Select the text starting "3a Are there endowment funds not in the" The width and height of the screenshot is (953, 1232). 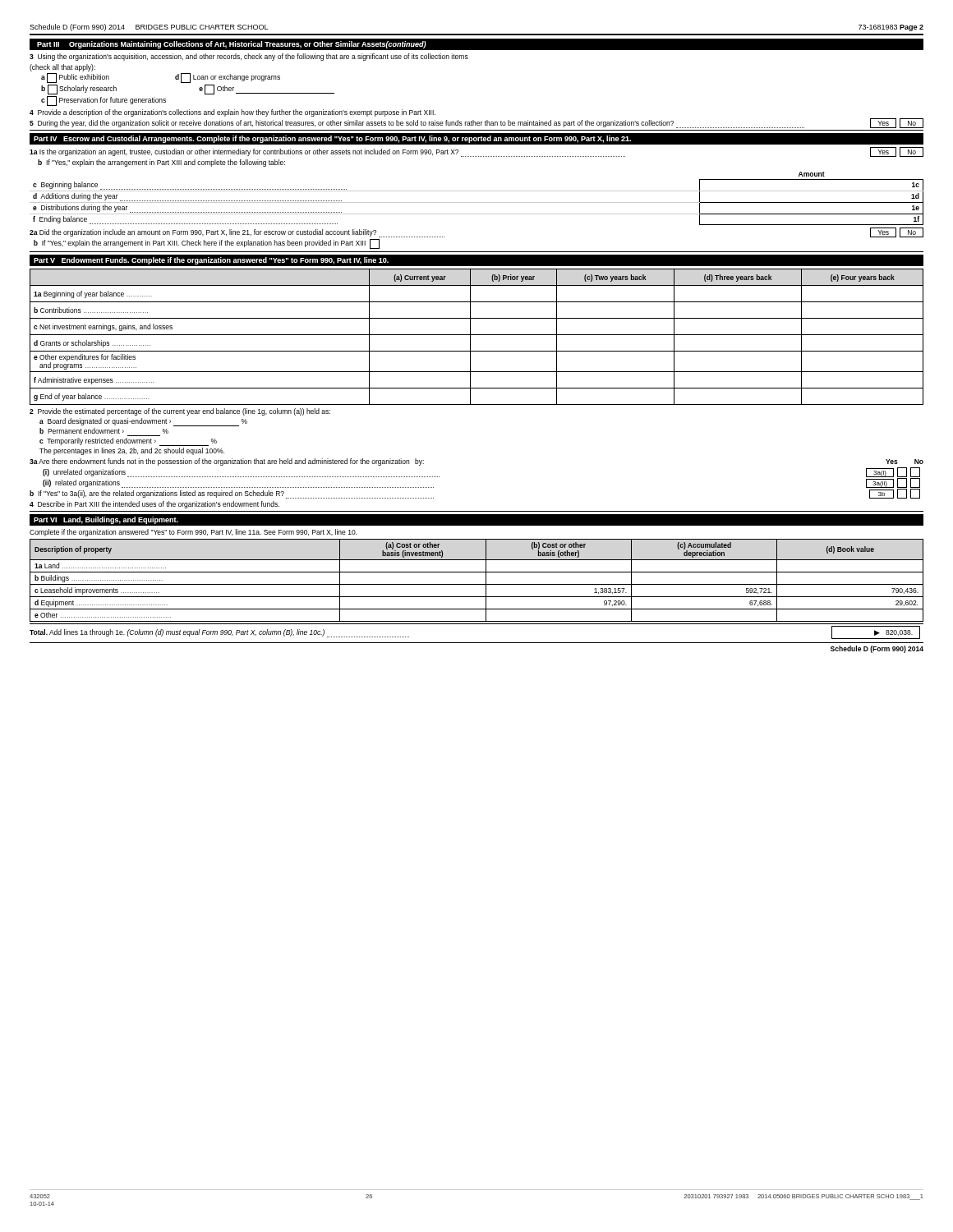(222, 461)
